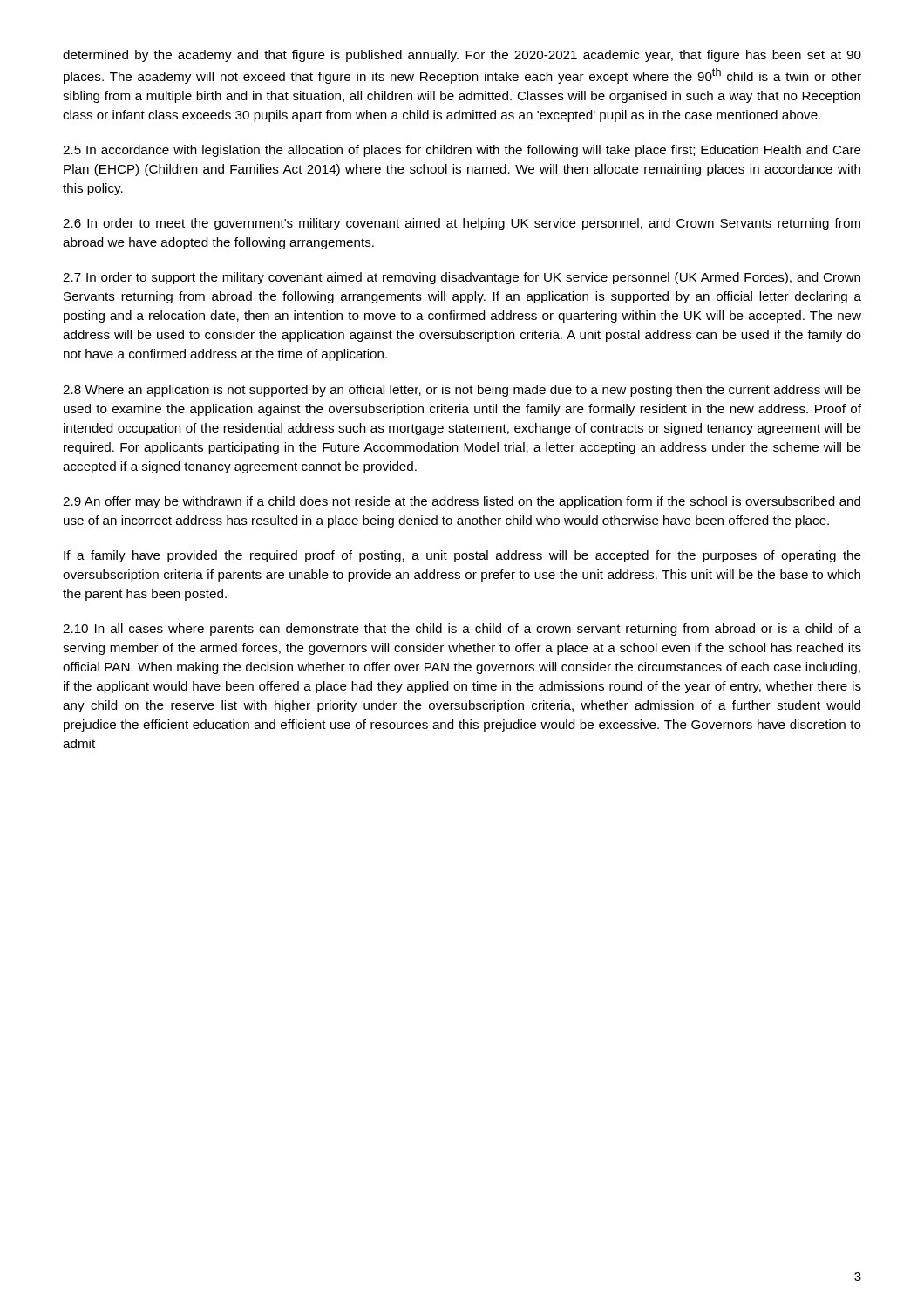The image size is (924, 1308).
Task: Find the text block that says "If a family have provided the"
Action: tap(462, 574)
